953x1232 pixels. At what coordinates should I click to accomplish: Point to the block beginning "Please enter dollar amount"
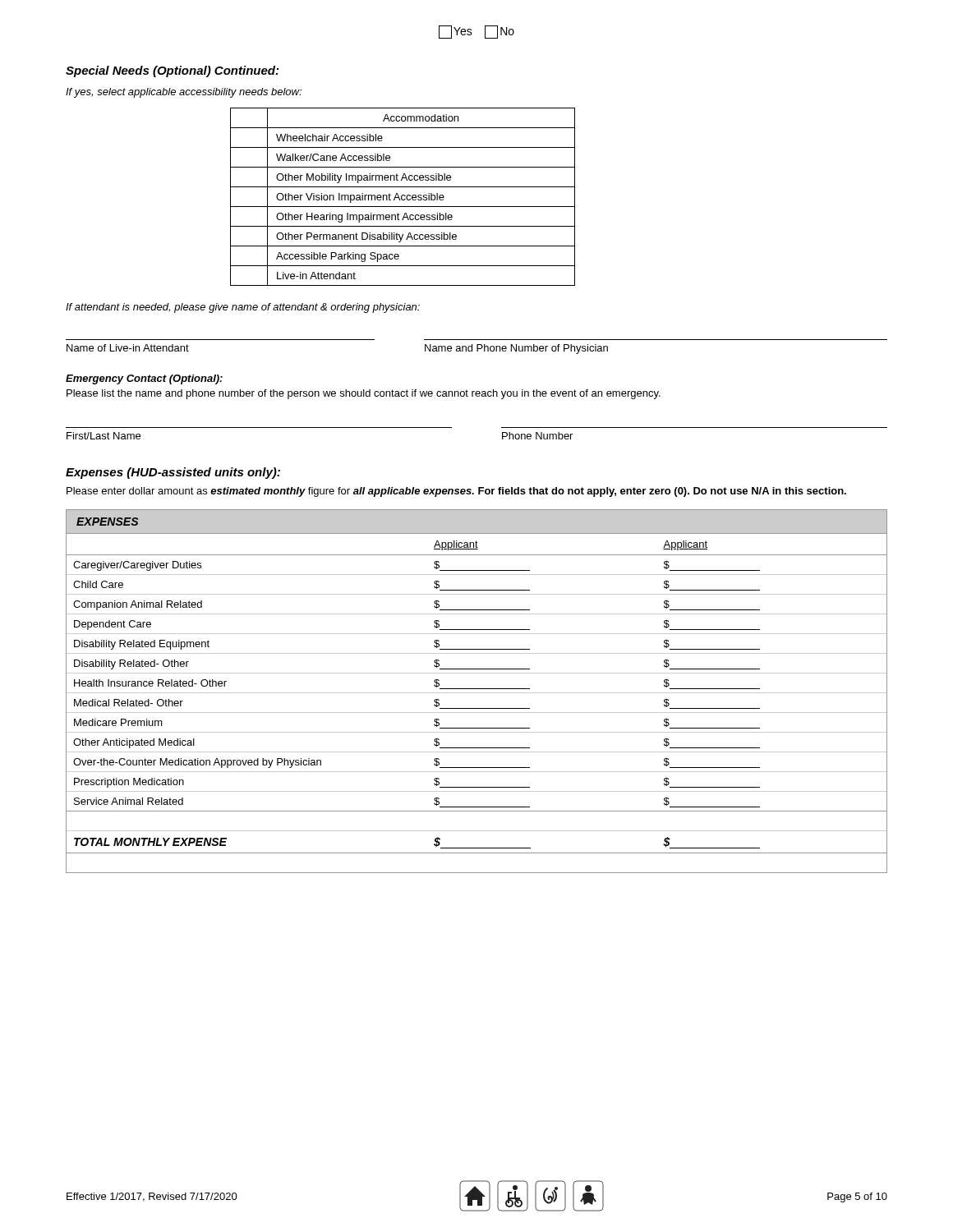click(456, 491)
